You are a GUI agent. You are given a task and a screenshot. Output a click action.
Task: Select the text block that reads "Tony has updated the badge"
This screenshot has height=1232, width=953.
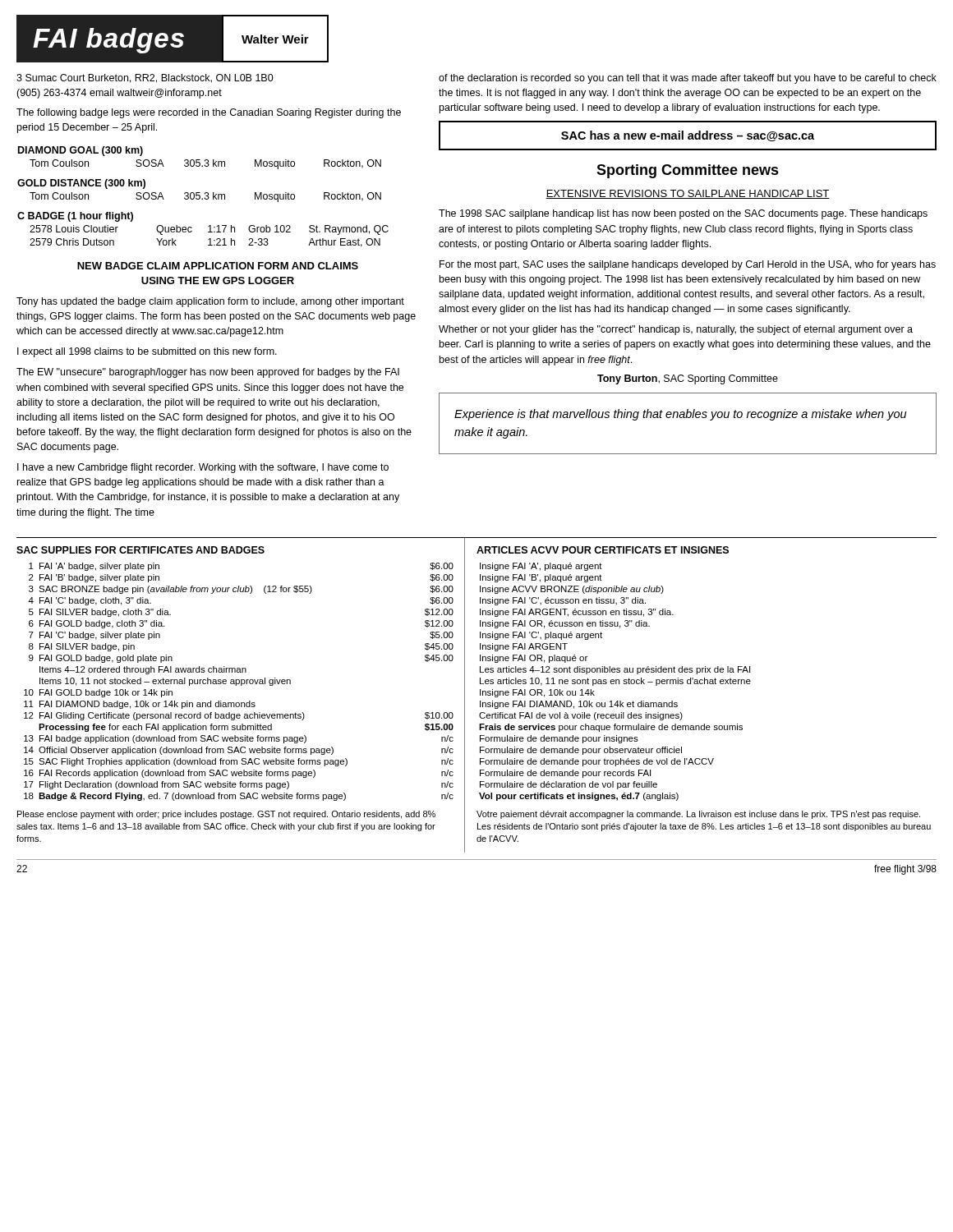click(216, 316)
